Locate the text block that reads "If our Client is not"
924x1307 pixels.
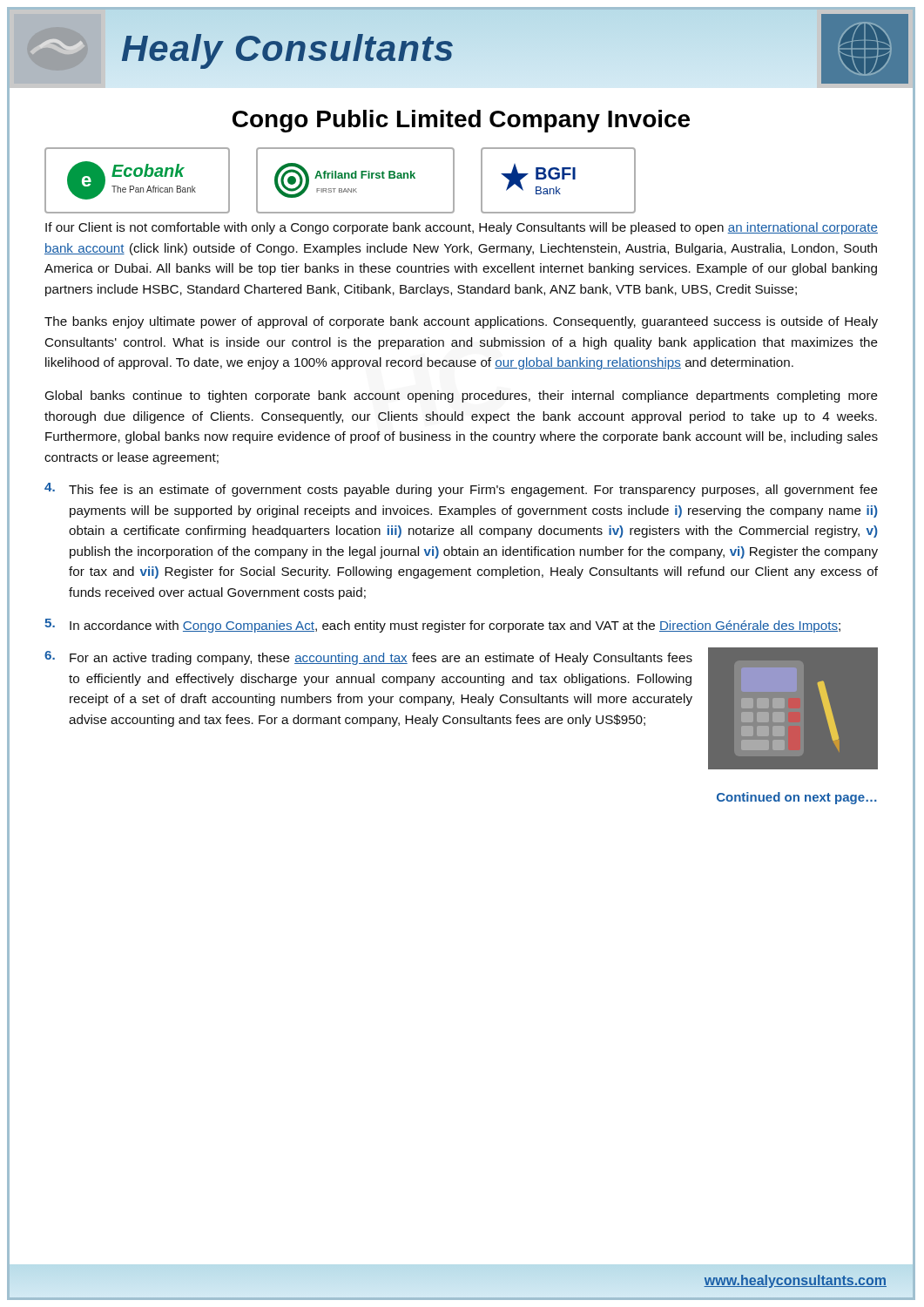(461, 258)
